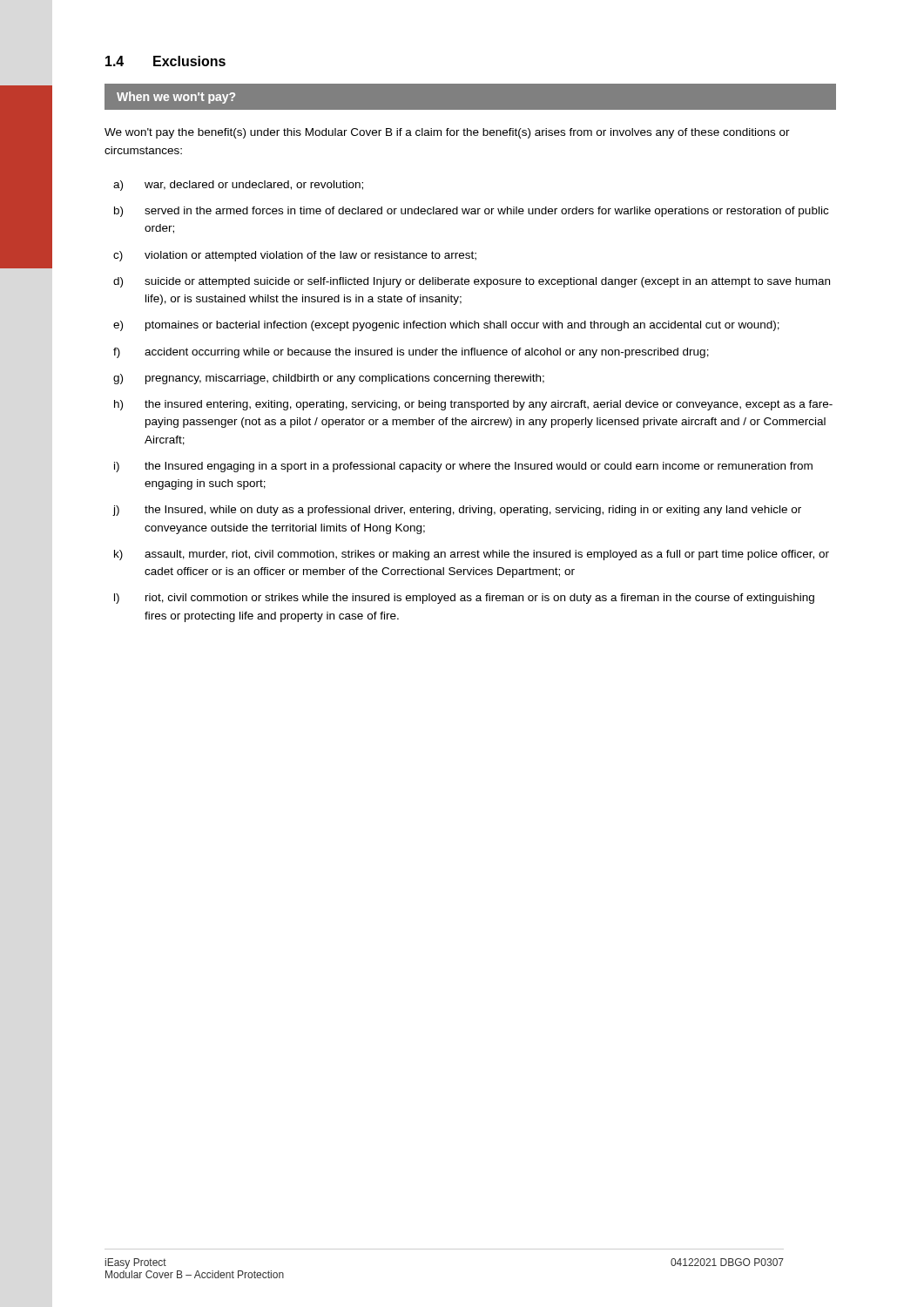Locate the text block with the text "We won't pay the benefit(s) under this"
924x1307 pixels.
tap(447, 141)
